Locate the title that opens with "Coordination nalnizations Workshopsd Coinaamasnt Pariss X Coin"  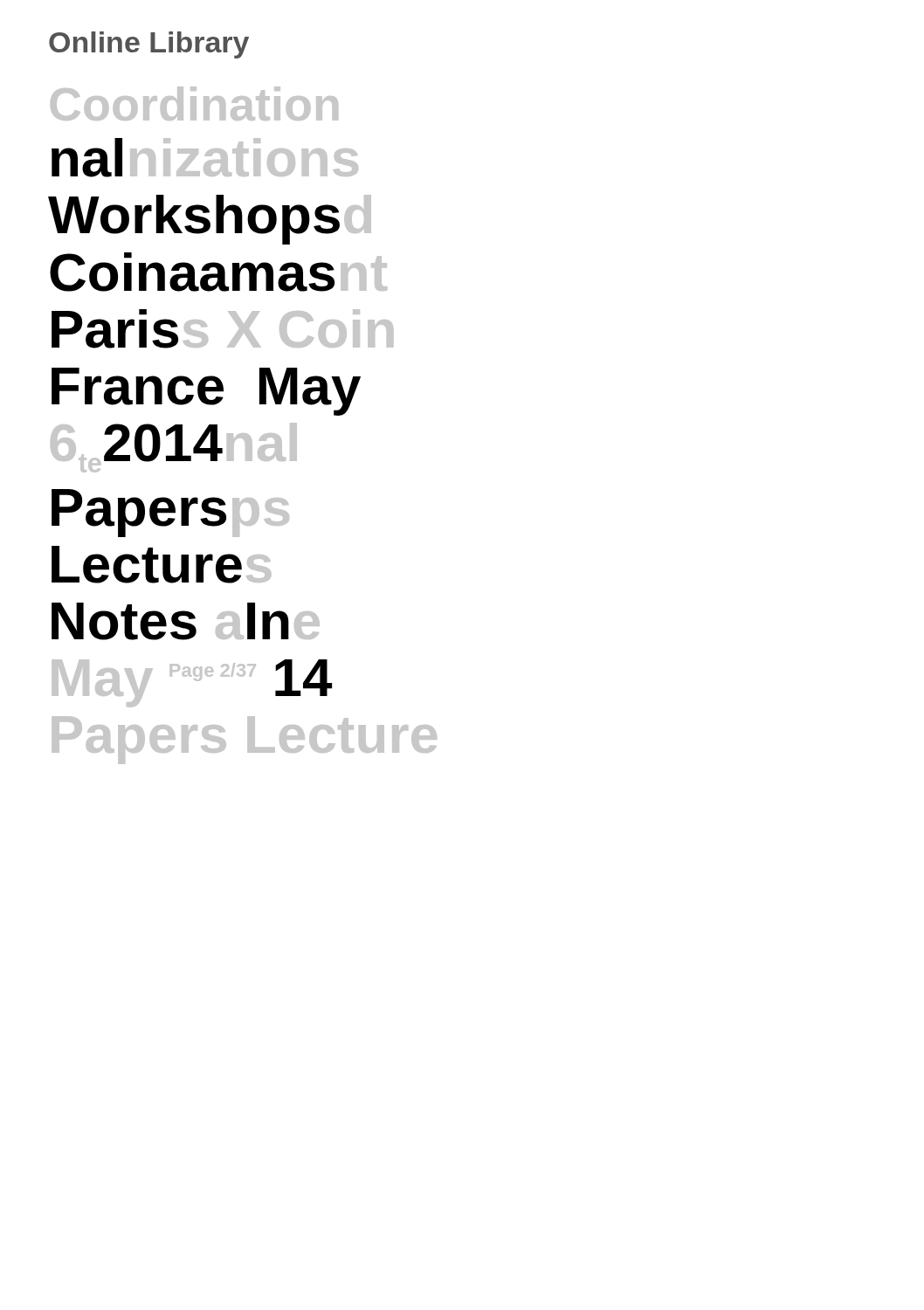coord(194,103)
